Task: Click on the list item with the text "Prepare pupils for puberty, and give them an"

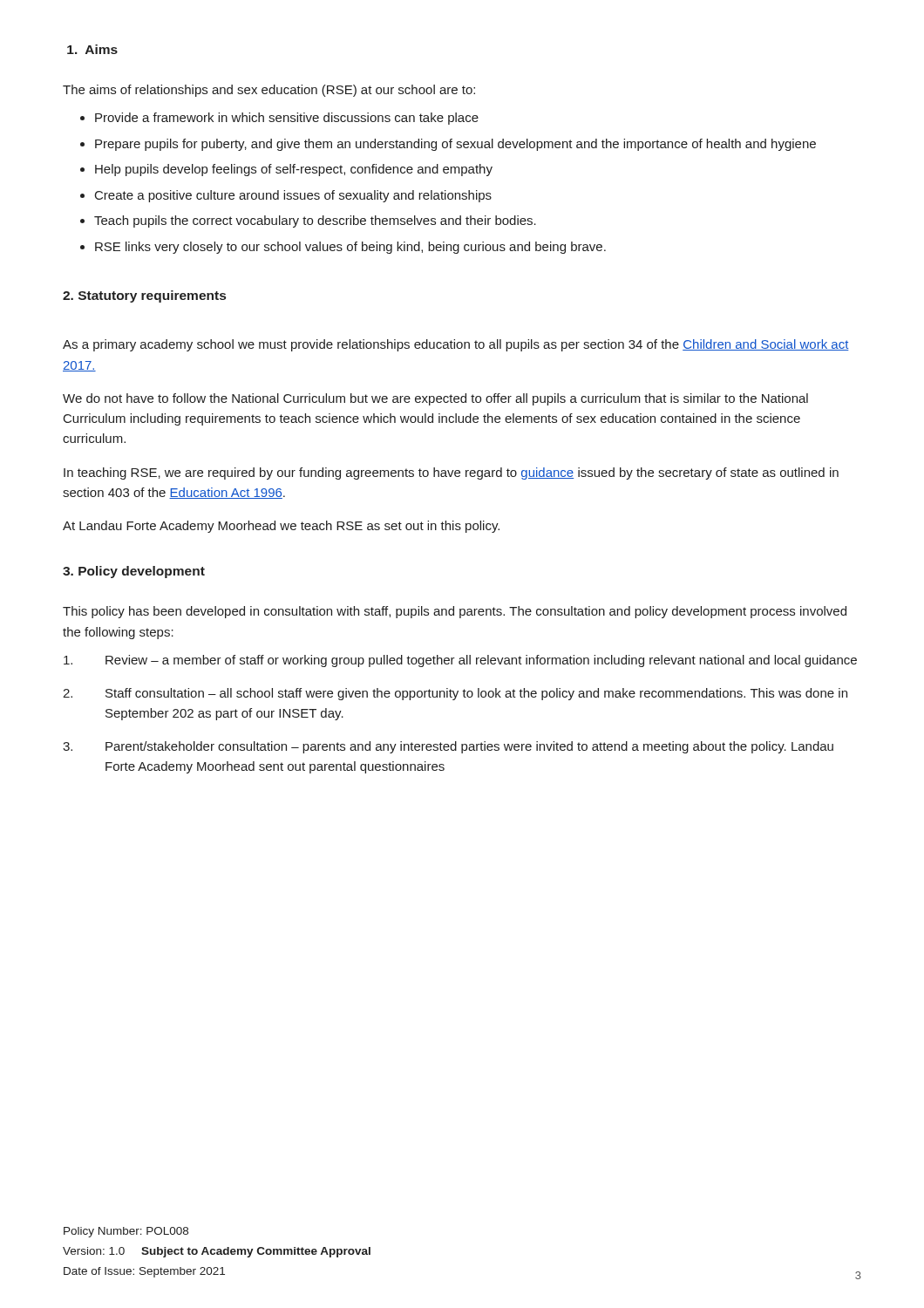Action: [x=478, y=144]
